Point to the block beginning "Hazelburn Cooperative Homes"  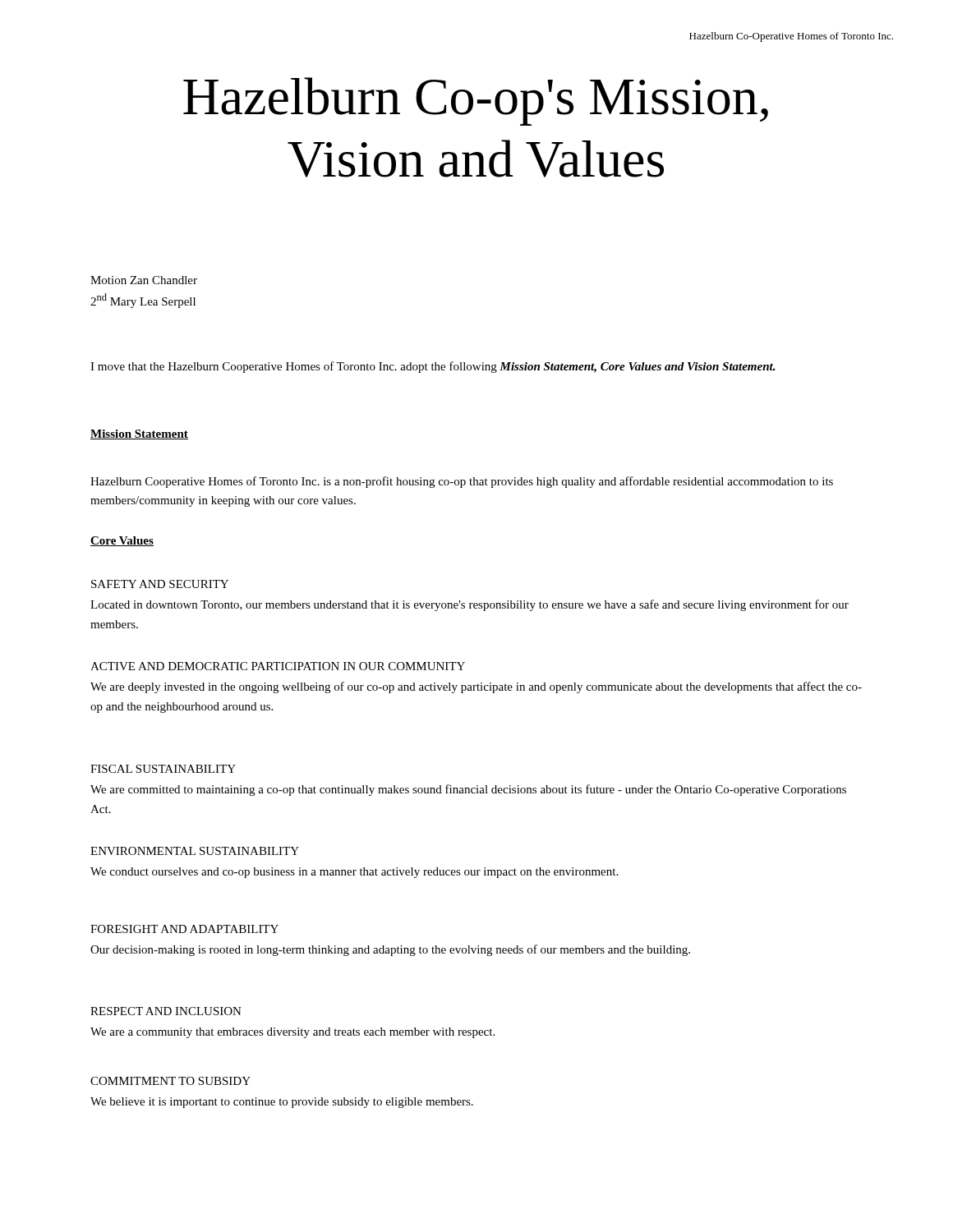(x=476, y=491)
